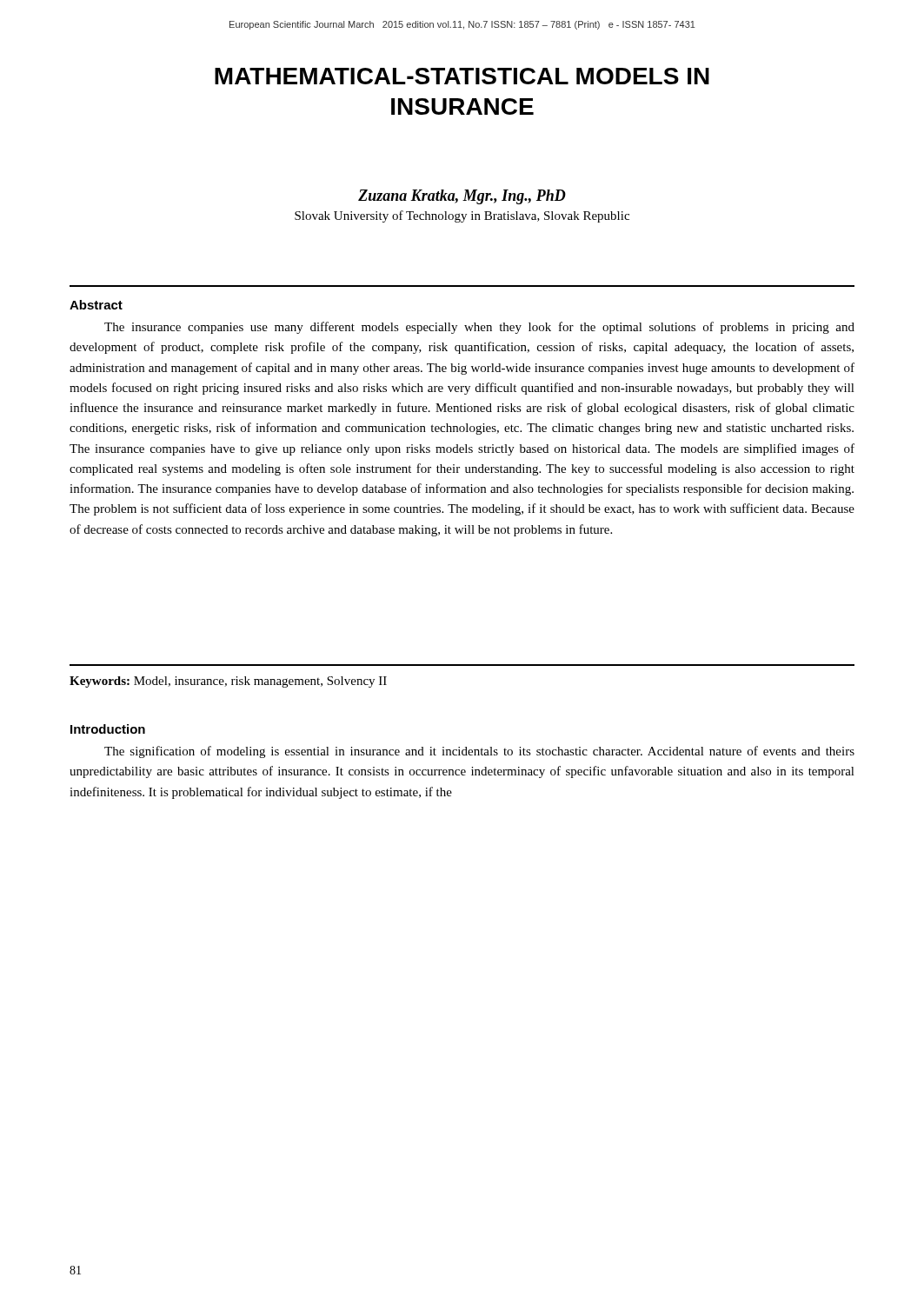Click on the text block that says "The signification of"
This screenshot has height=1304, width=924.
tap(462, 771)
